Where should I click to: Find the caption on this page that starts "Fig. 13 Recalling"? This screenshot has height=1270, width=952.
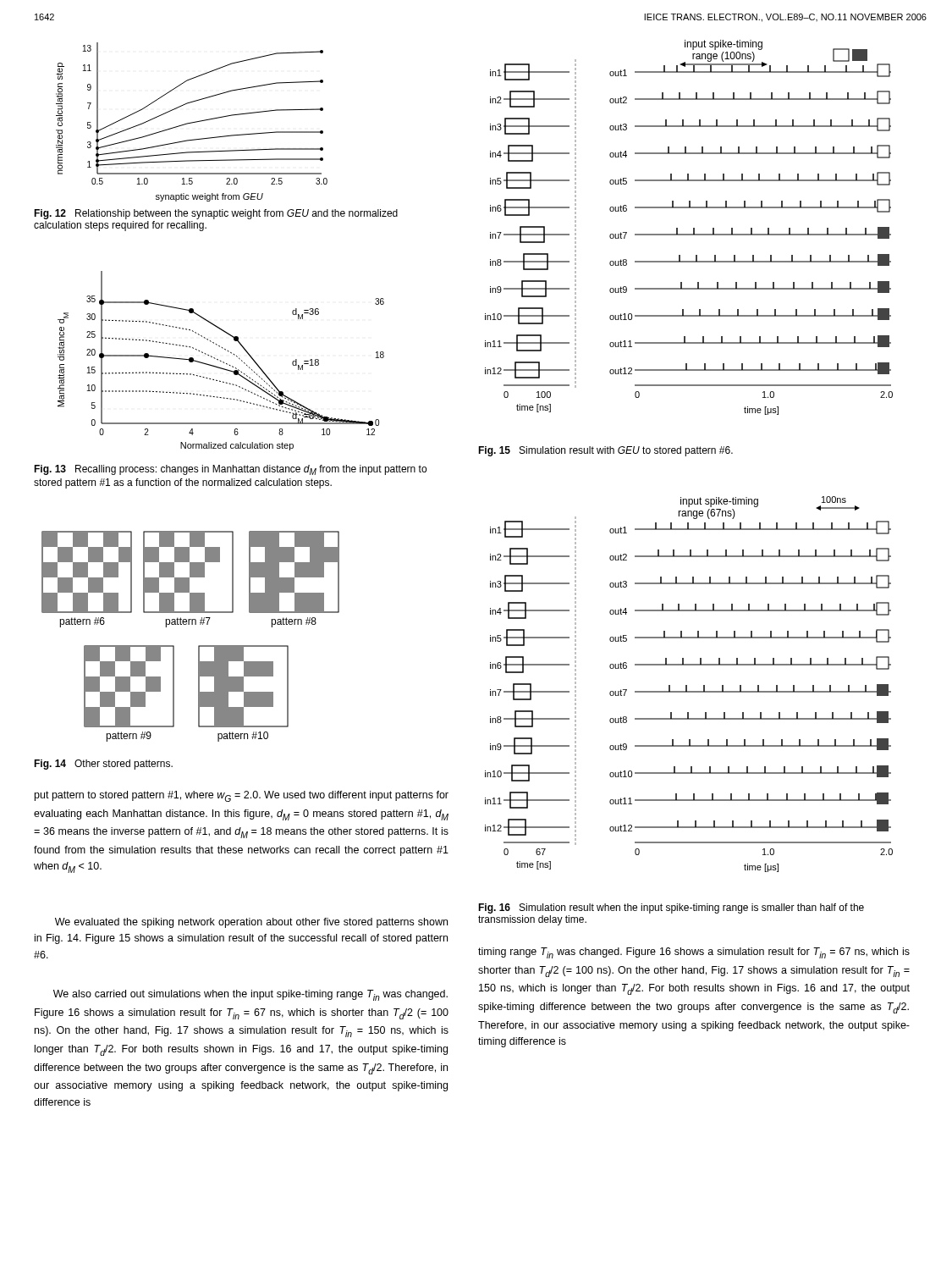pos(230,476)
